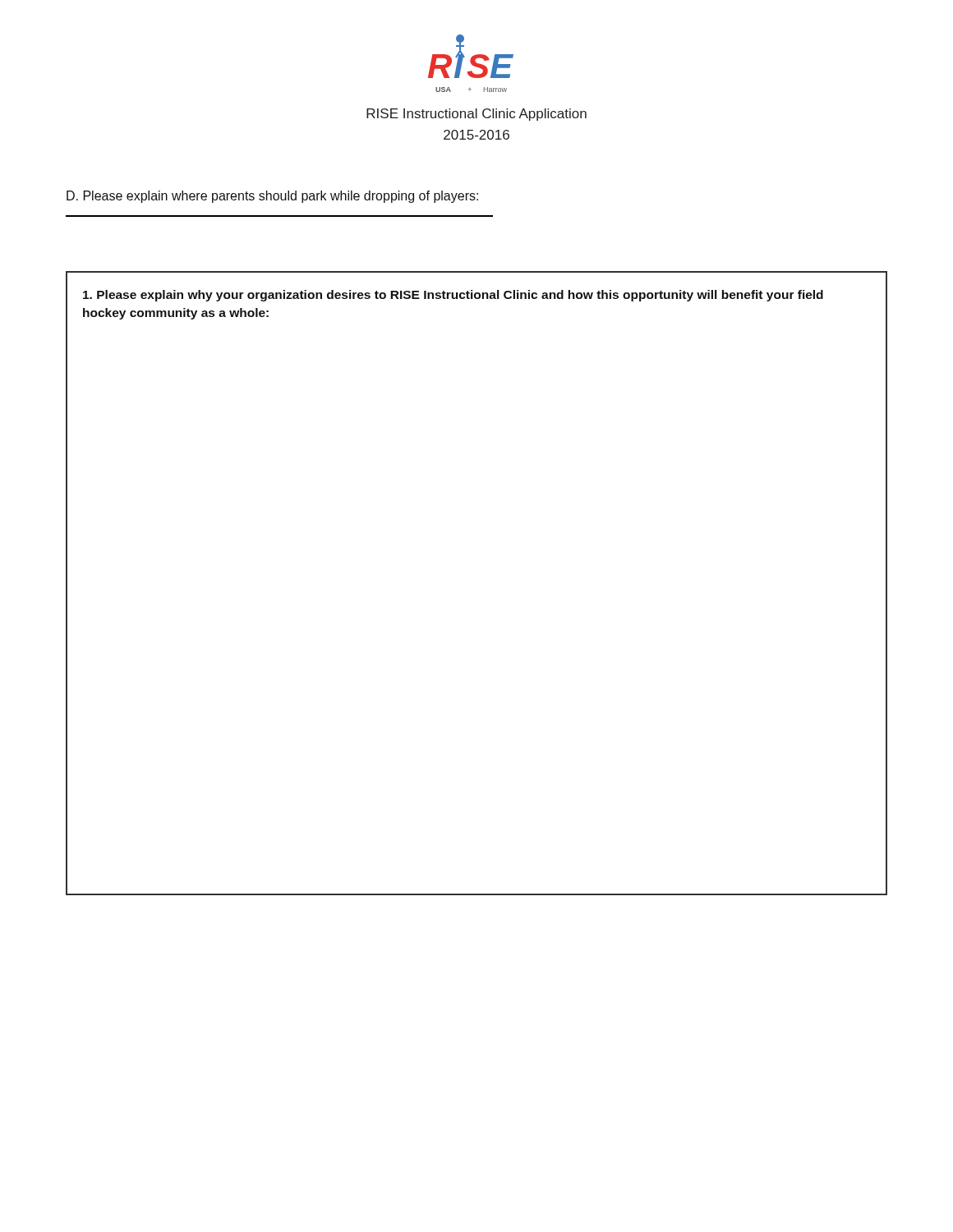953x1232 pixels.
Task: Click a logo
Action: coord(476,66)
